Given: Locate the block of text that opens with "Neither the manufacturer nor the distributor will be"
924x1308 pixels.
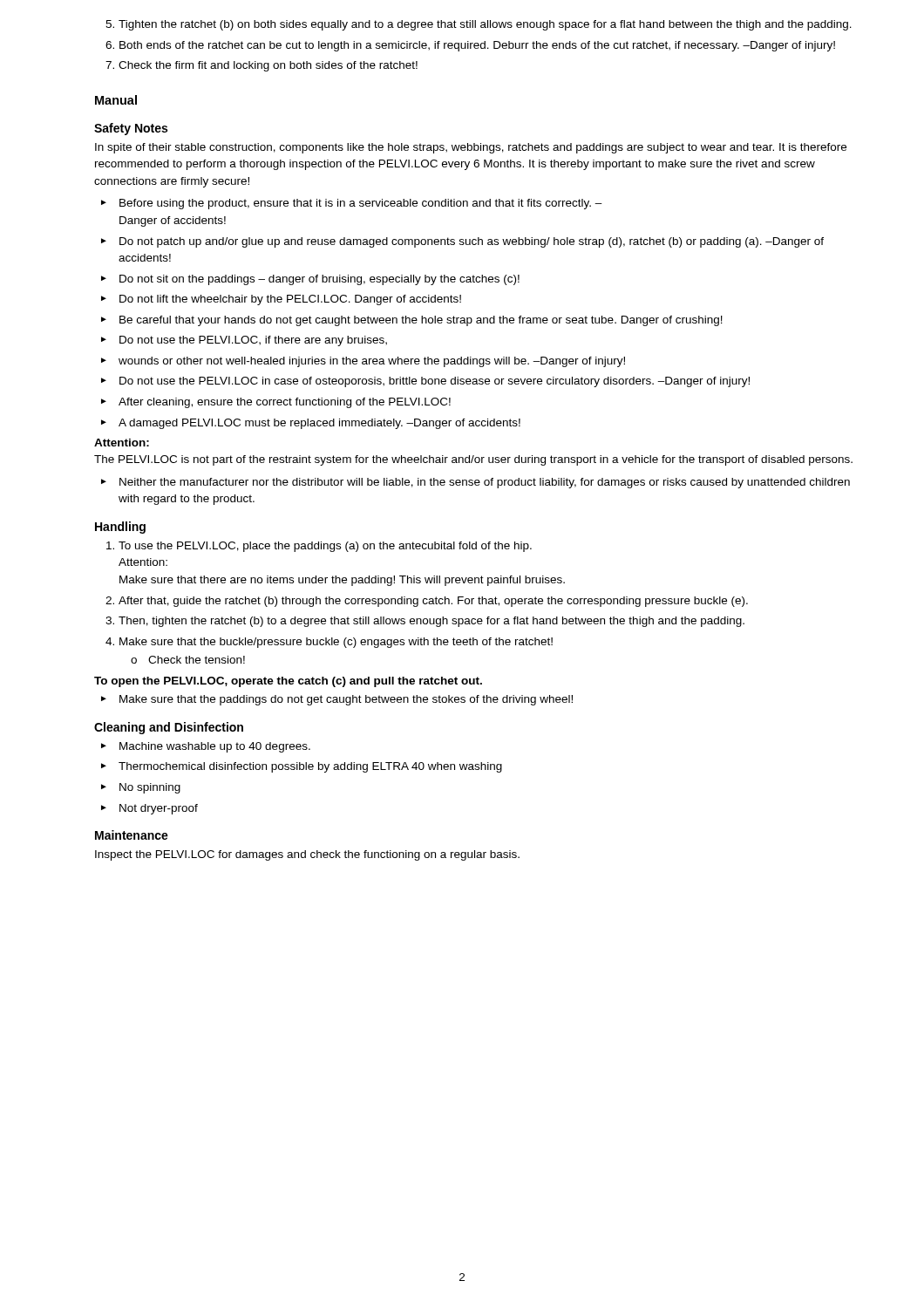Looking at the screenshot, I should (474, 490).
